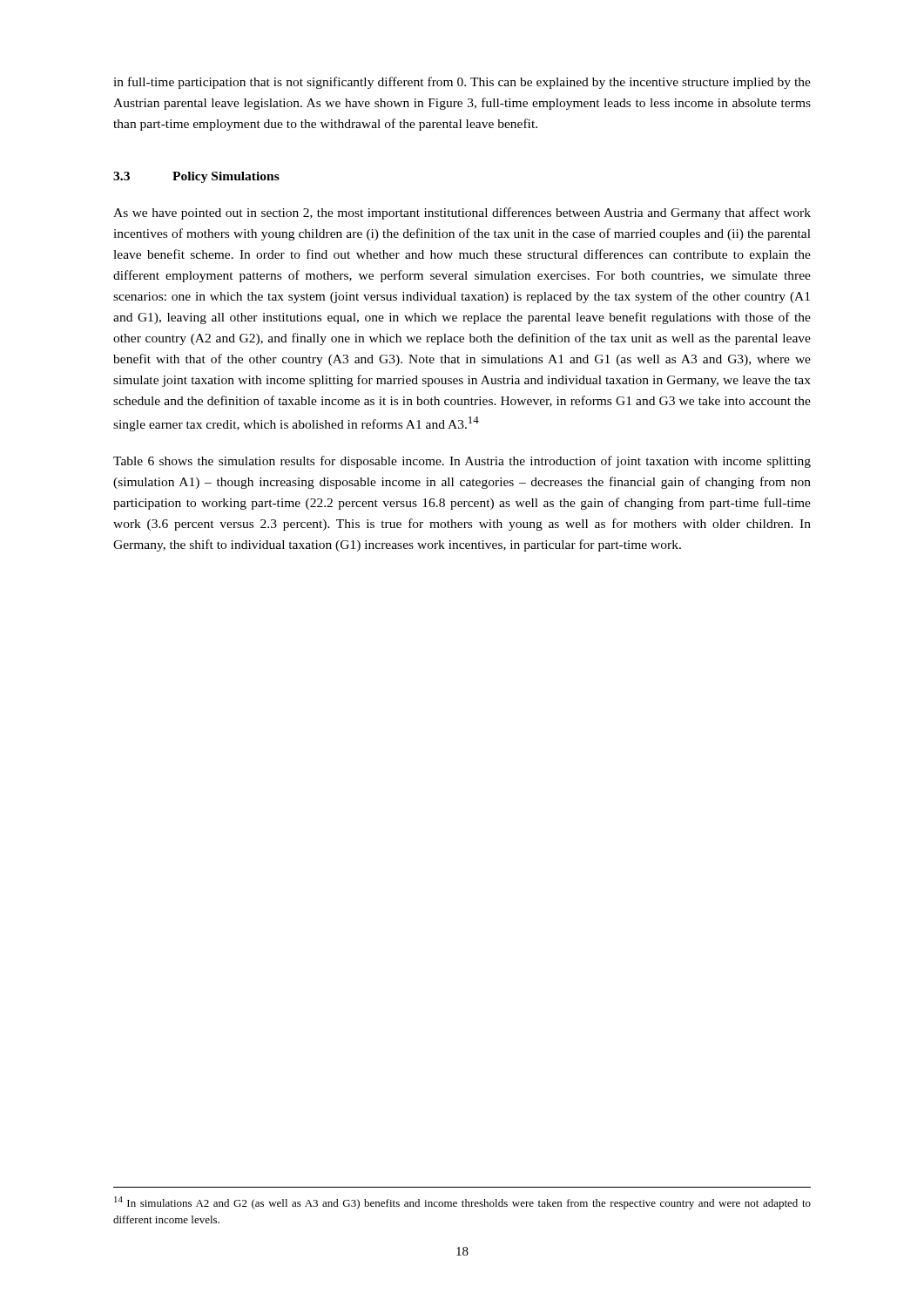Find the block starting "in full-time participation"
This screenshot has height=1307, width=924.
(x=462, y=102)
